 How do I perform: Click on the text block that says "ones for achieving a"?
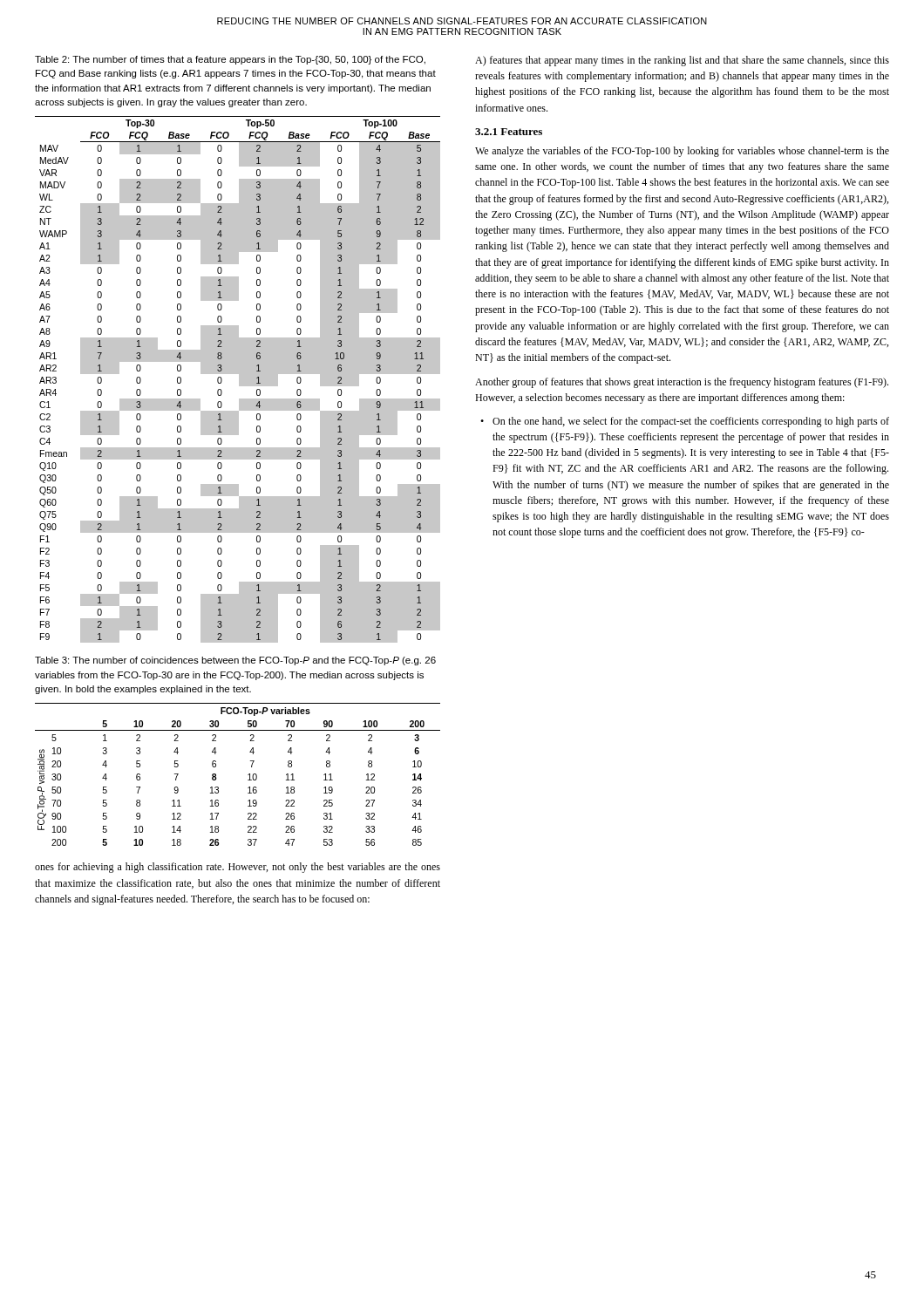(x=238, y=883)
